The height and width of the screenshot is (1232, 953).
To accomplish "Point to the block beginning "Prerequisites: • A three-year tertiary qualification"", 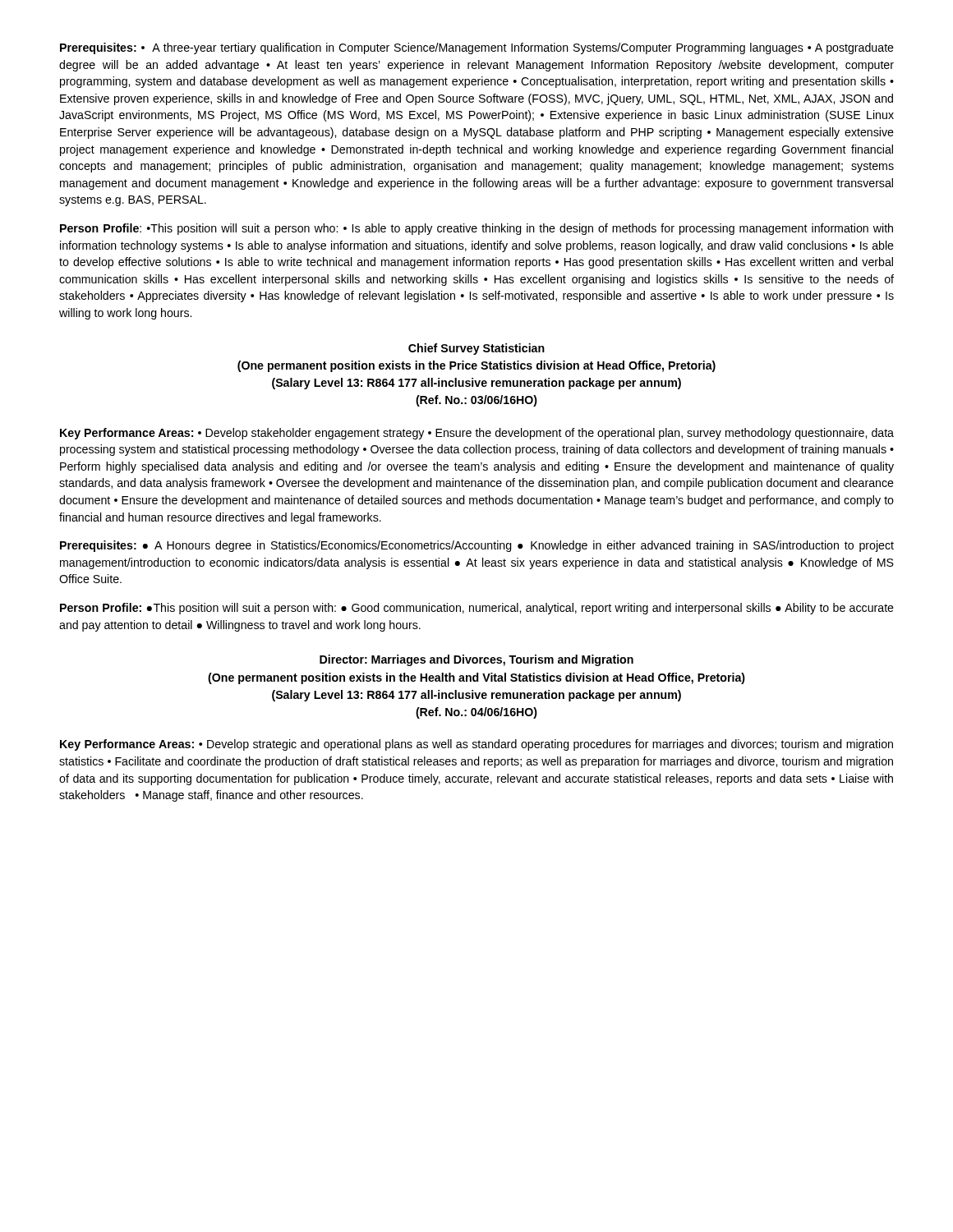I will [x=476, y=124].
